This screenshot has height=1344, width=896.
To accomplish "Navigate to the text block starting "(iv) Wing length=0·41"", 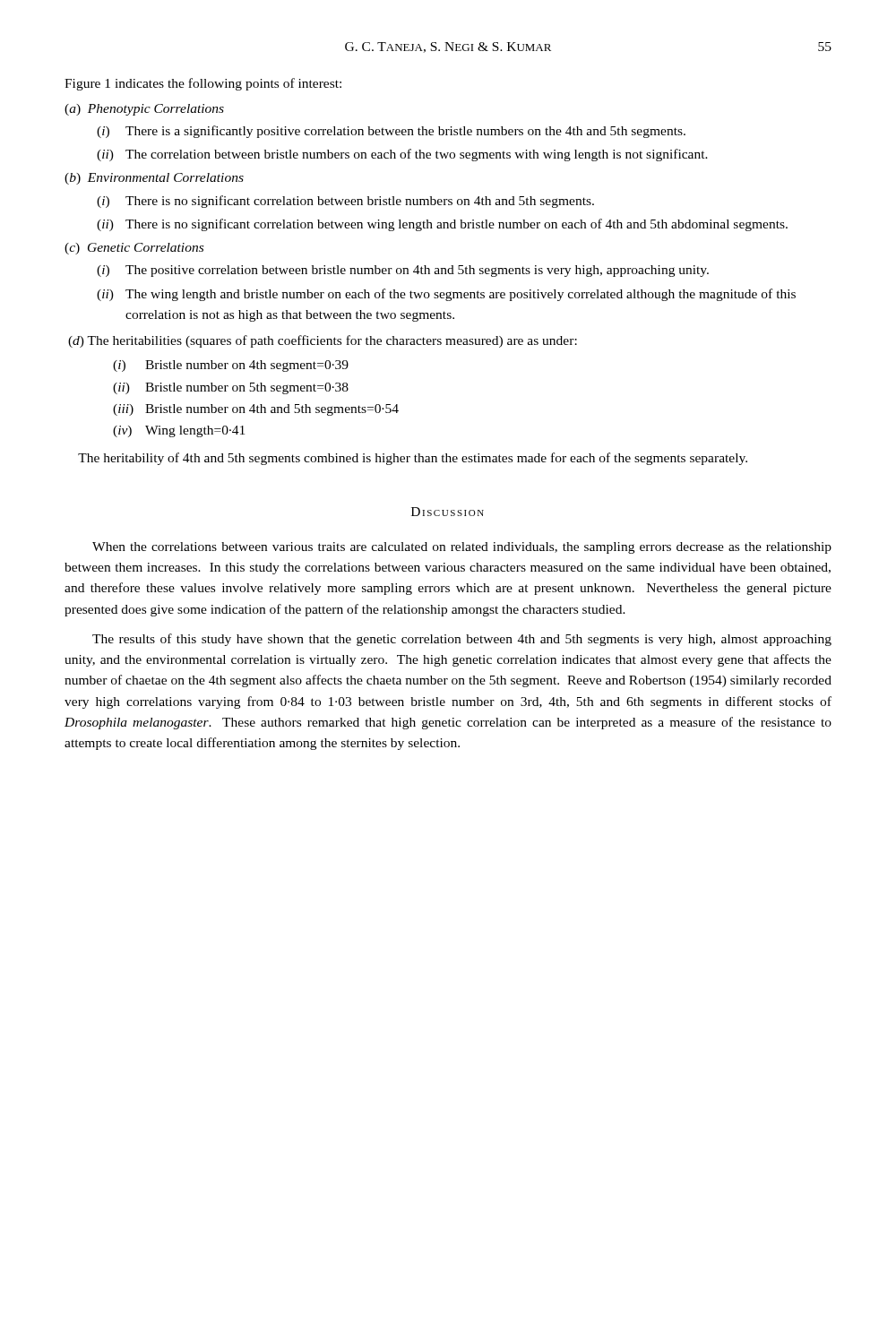I will 179,431.
